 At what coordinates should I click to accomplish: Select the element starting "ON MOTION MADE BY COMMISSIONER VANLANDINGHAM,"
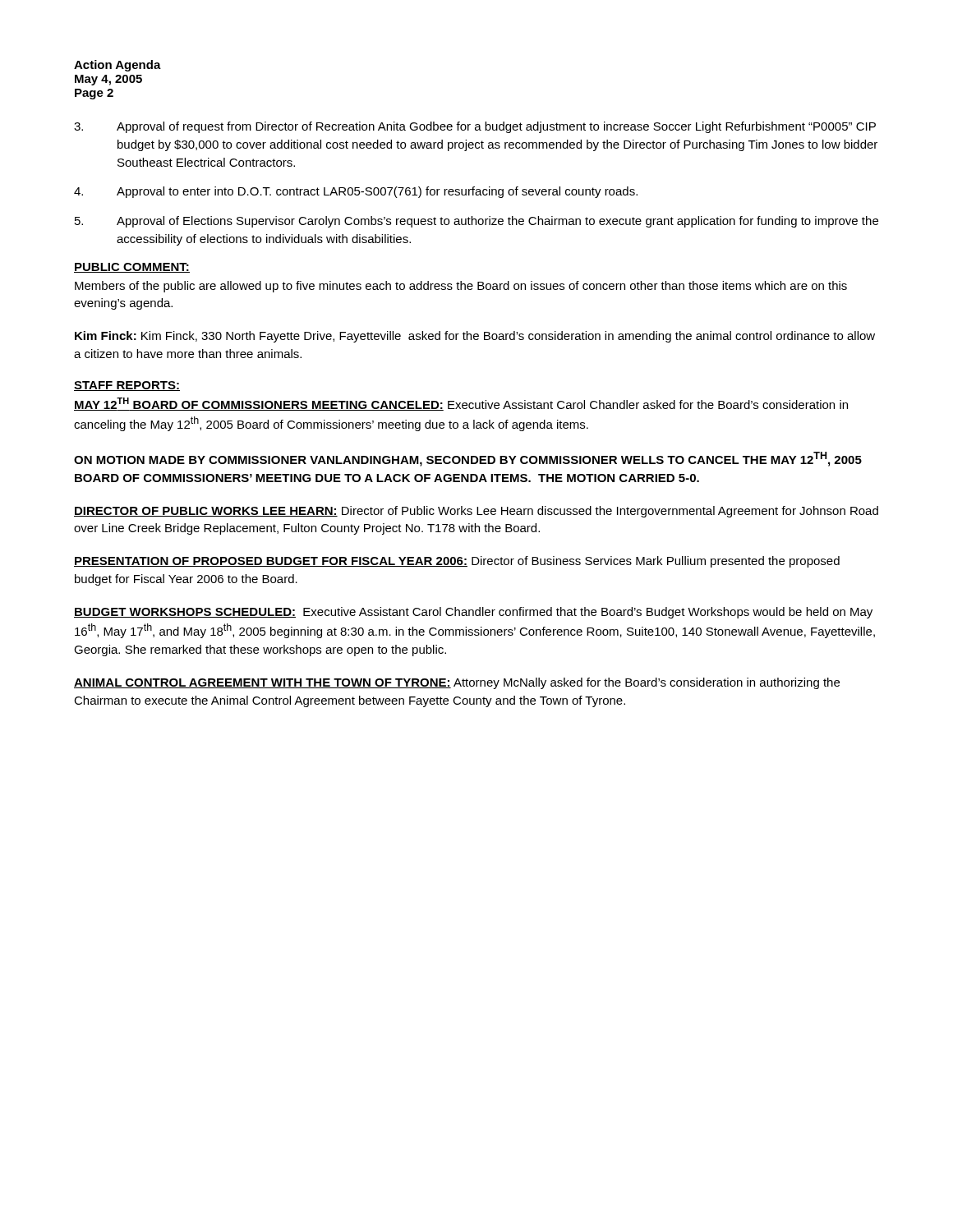(x=468, y=467)
